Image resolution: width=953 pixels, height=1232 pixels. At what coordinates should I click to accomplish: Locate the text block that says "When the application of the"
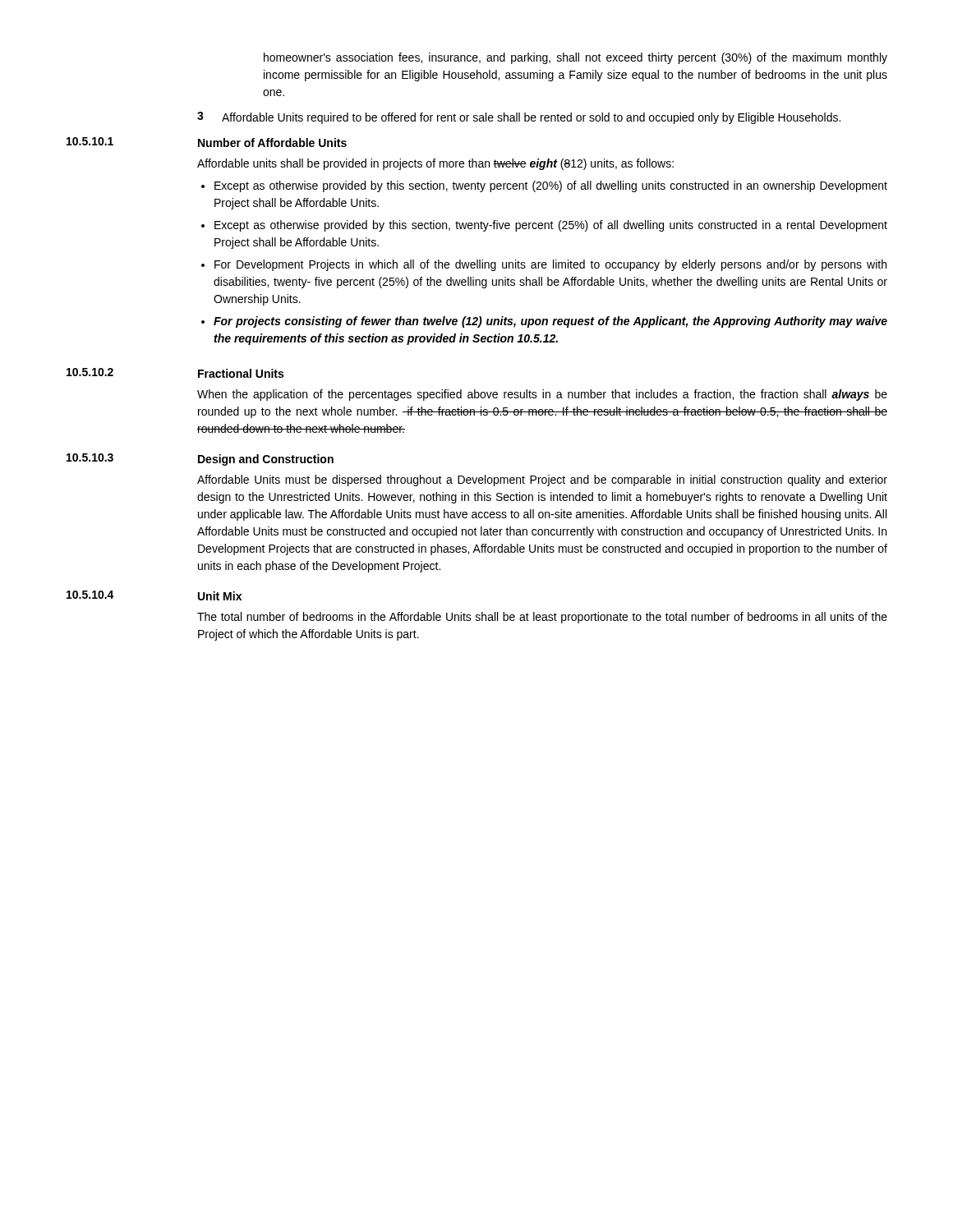pos(542,411)
